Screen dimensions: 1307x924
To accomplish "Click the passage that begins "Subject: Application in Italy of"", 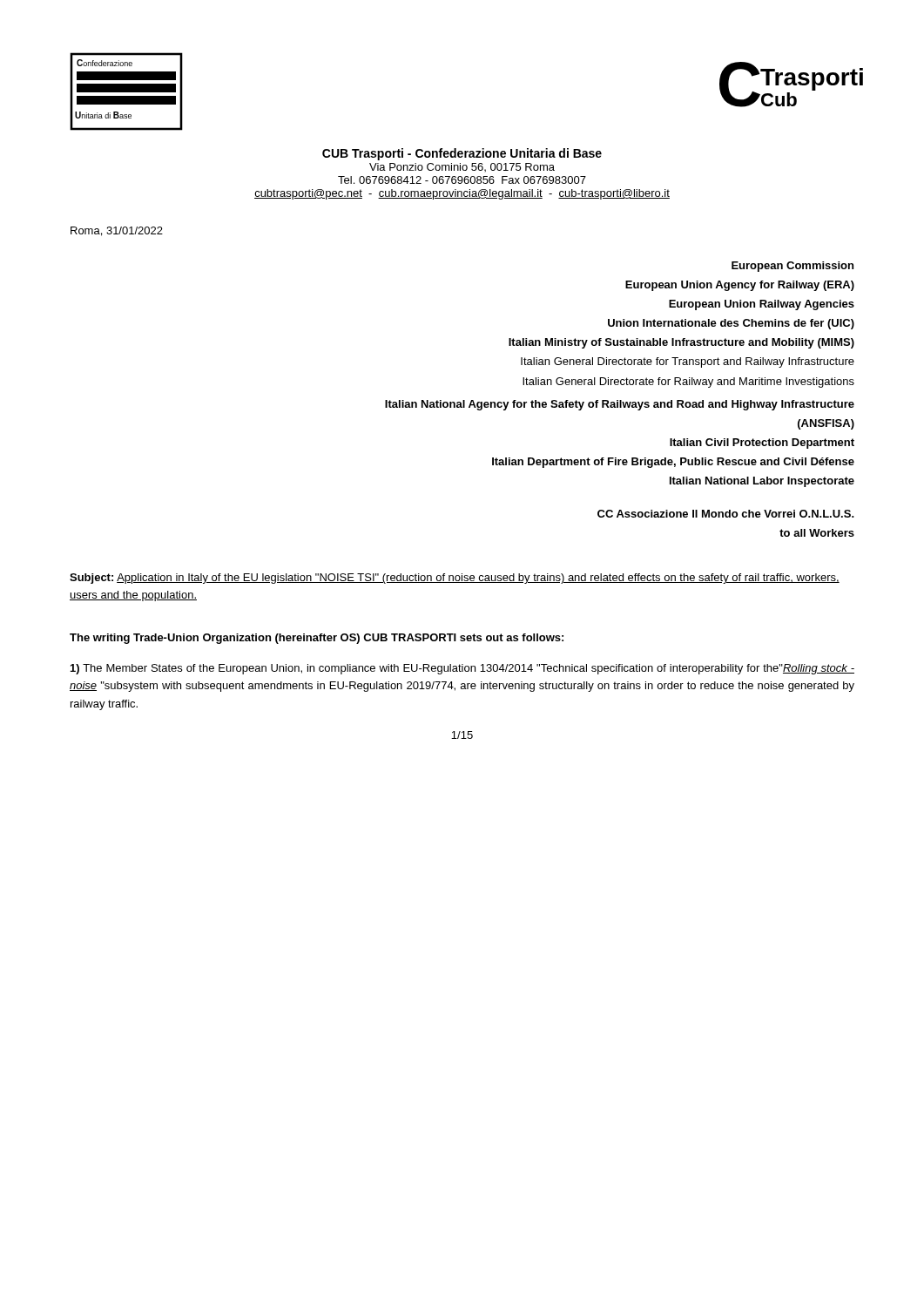I will click(454, 586).
